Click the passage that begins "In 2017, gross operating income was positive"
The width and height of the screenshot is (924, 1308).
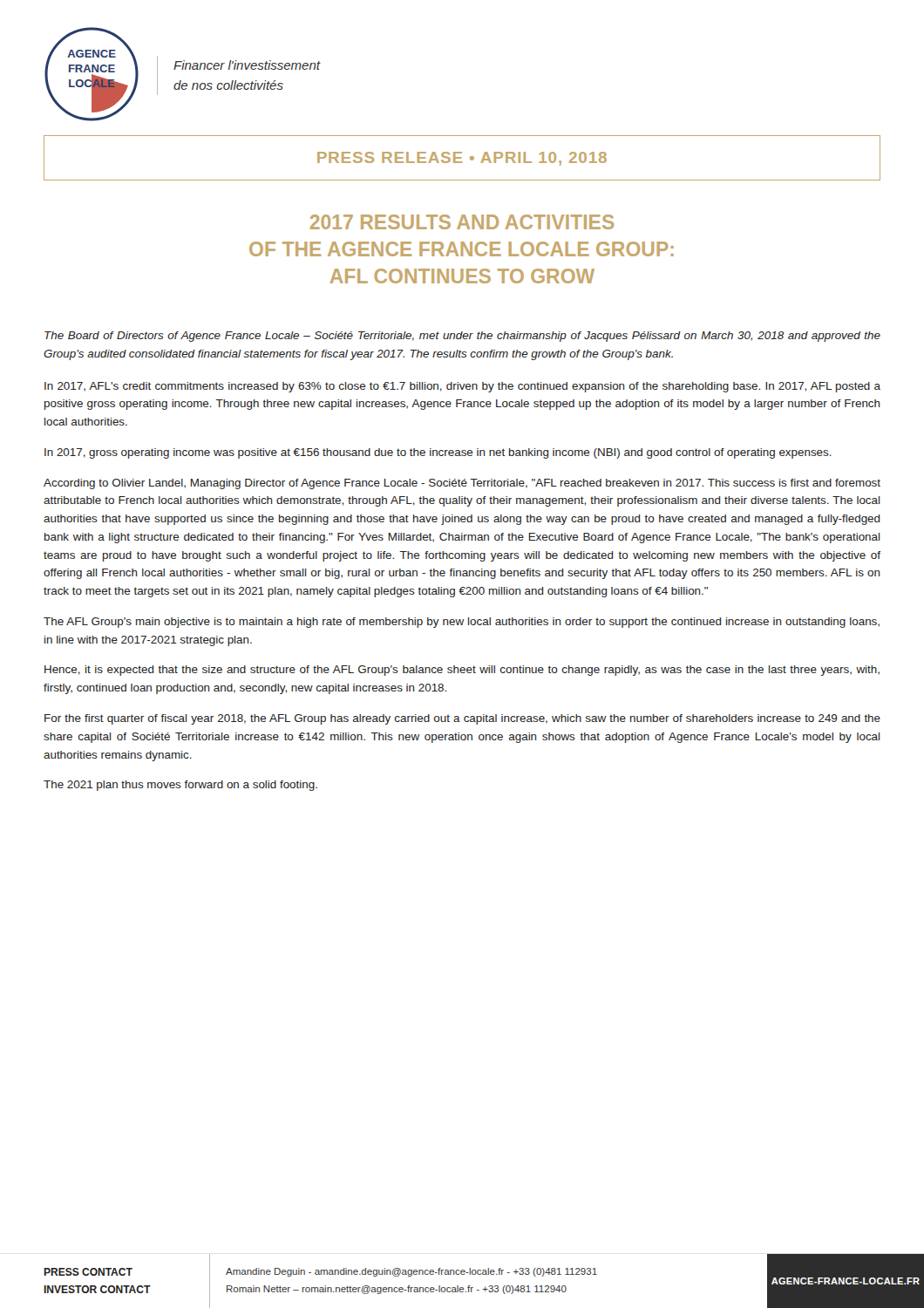[x=438, y=452]
